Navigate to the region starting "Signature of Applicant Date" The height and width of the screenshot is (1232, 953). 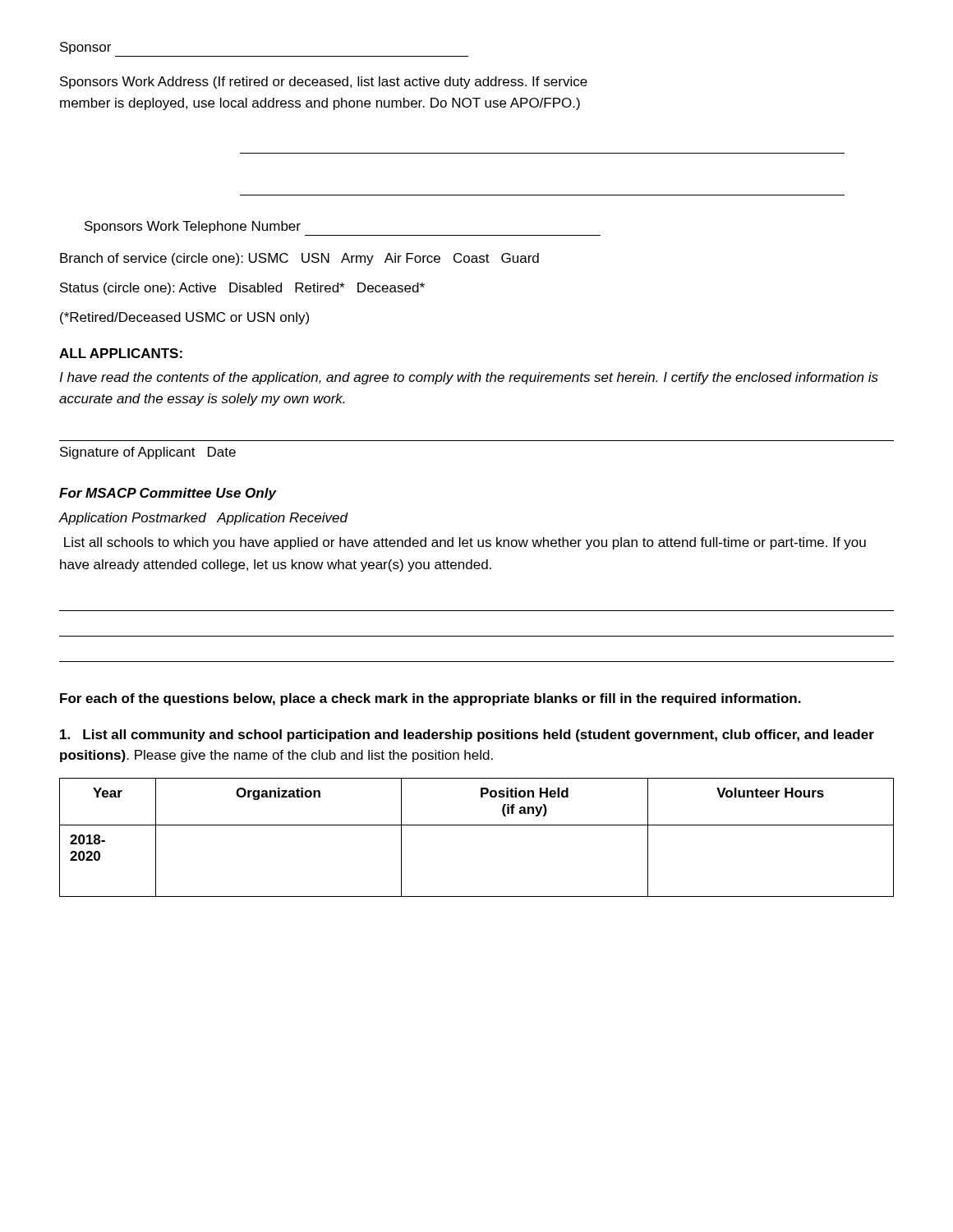coord(148,452)
